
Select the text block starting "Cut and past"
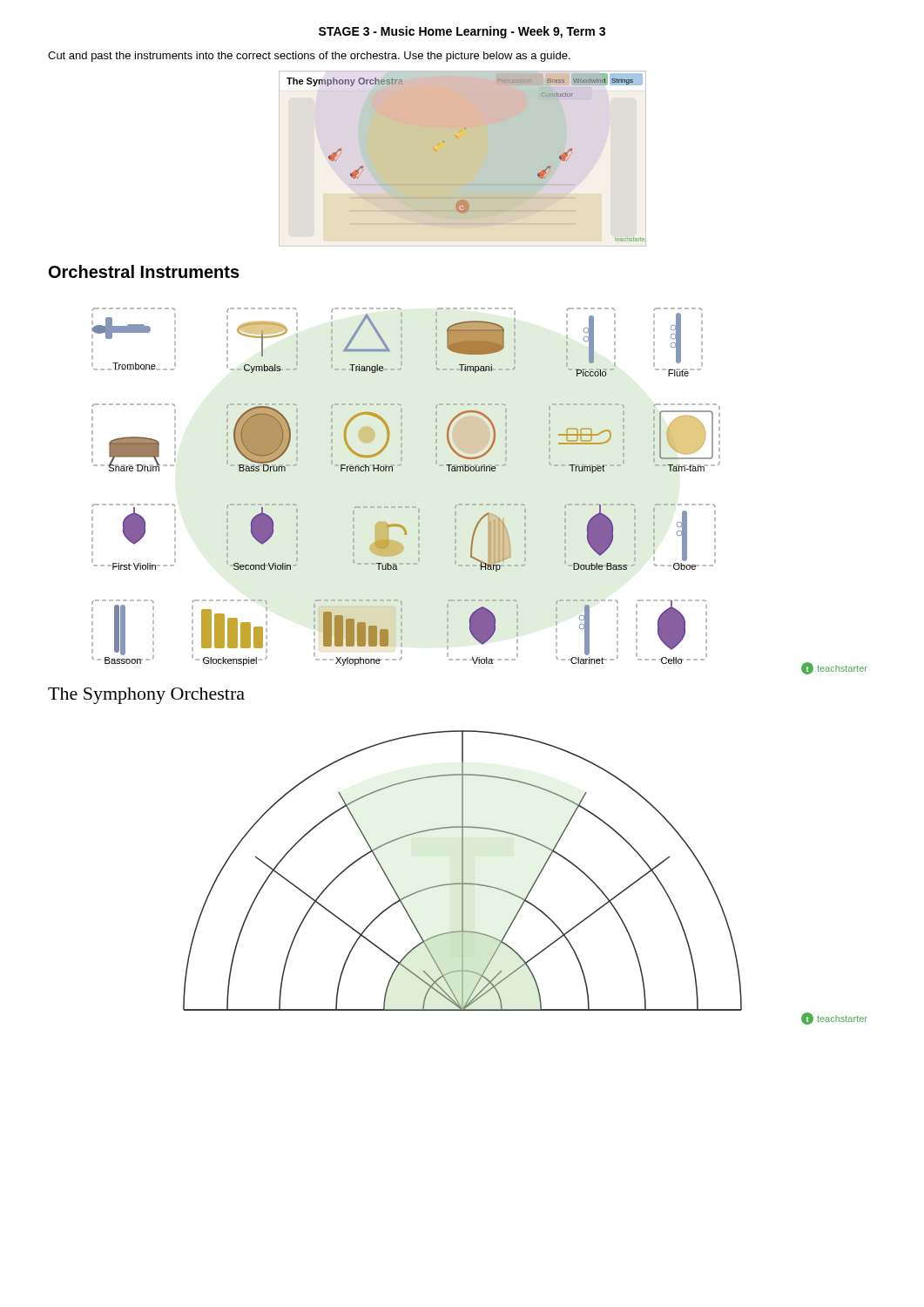[309, 55]
